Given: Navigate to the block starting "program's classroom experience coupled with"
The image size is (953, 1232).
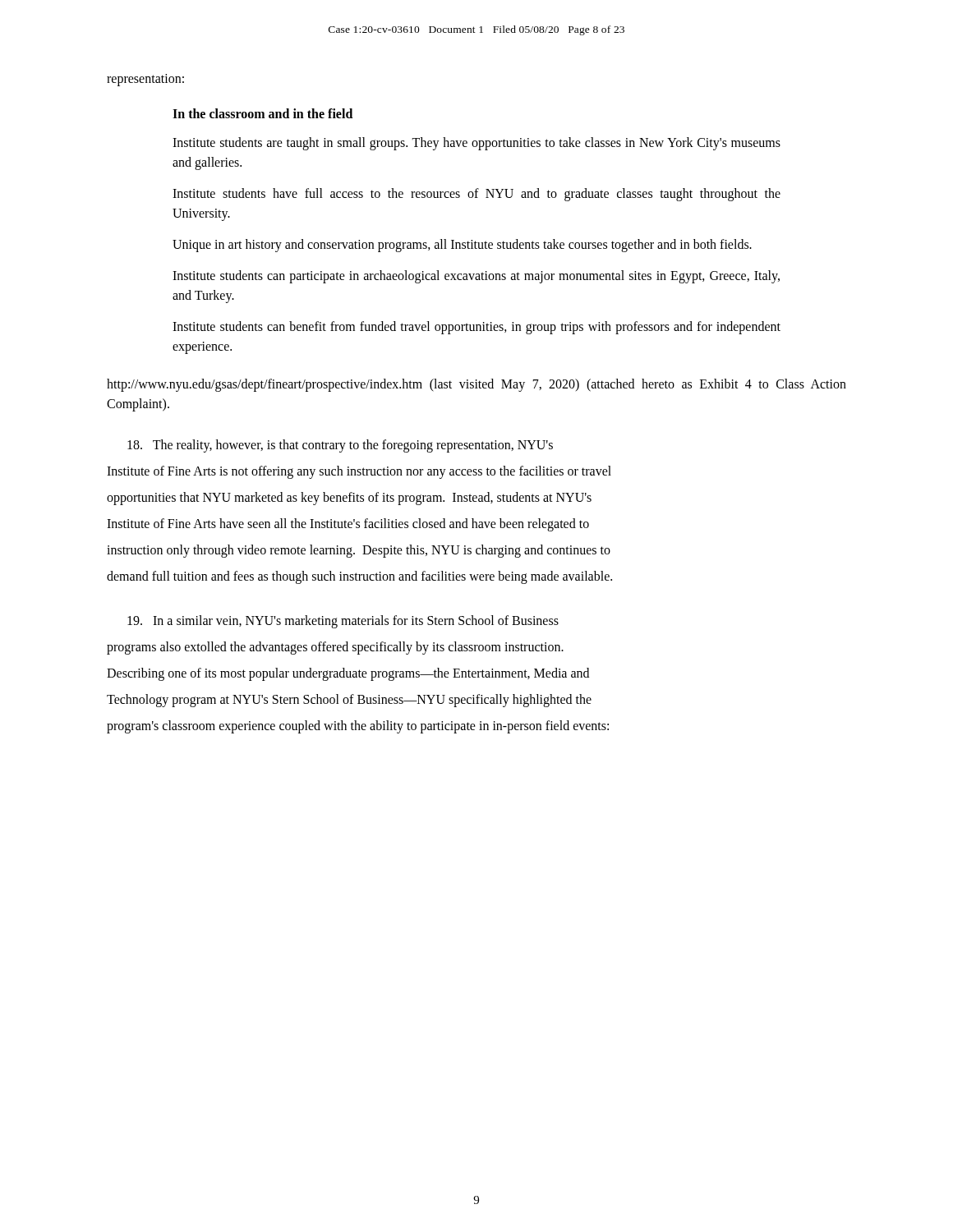Looking at the screenshot, I should coord(358,726).
